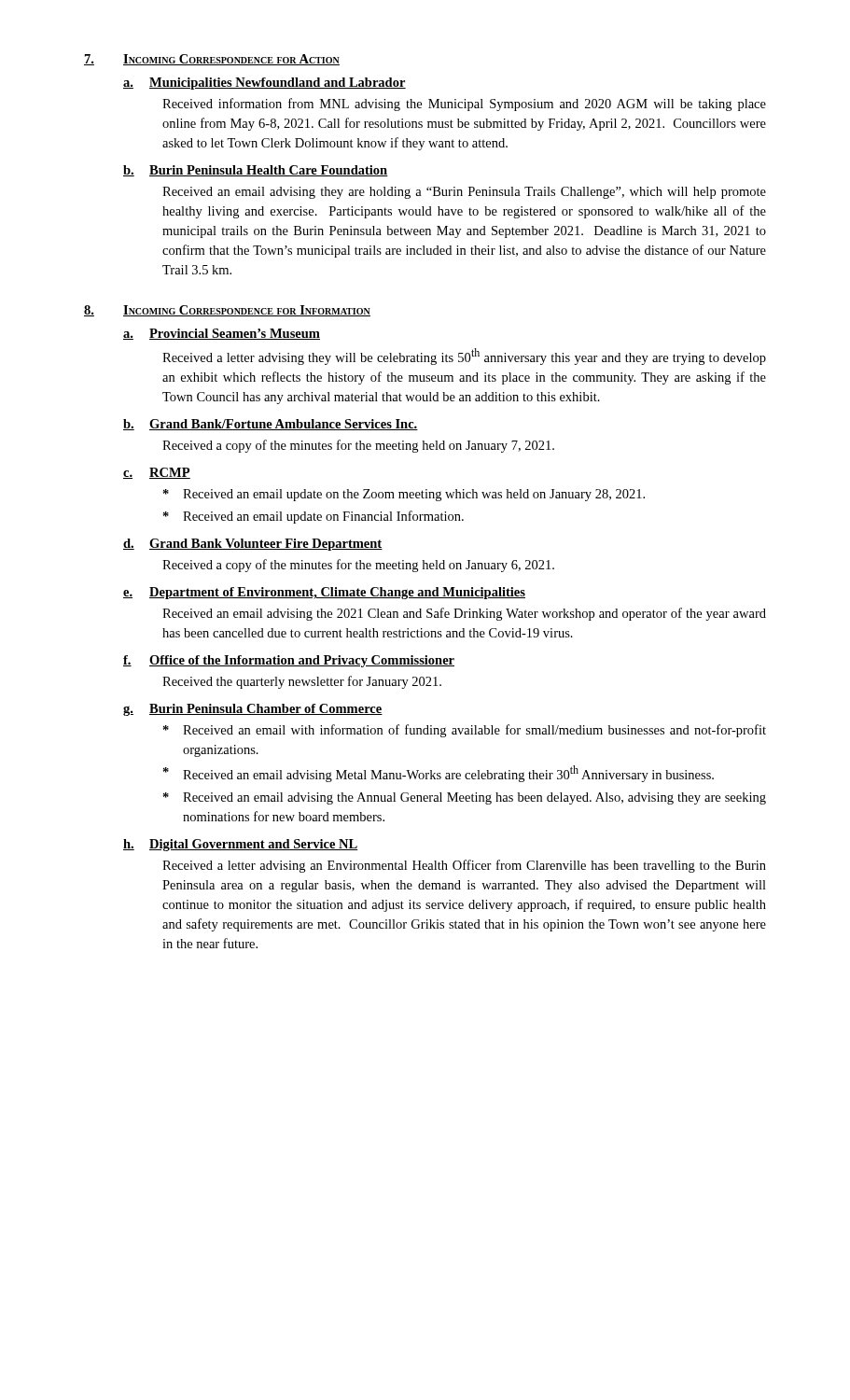The image size is (850, 1400).
Task: Click where it says "h. Digital Government and Service NL"
Action: pyautogui.click(x=240, y=844)
